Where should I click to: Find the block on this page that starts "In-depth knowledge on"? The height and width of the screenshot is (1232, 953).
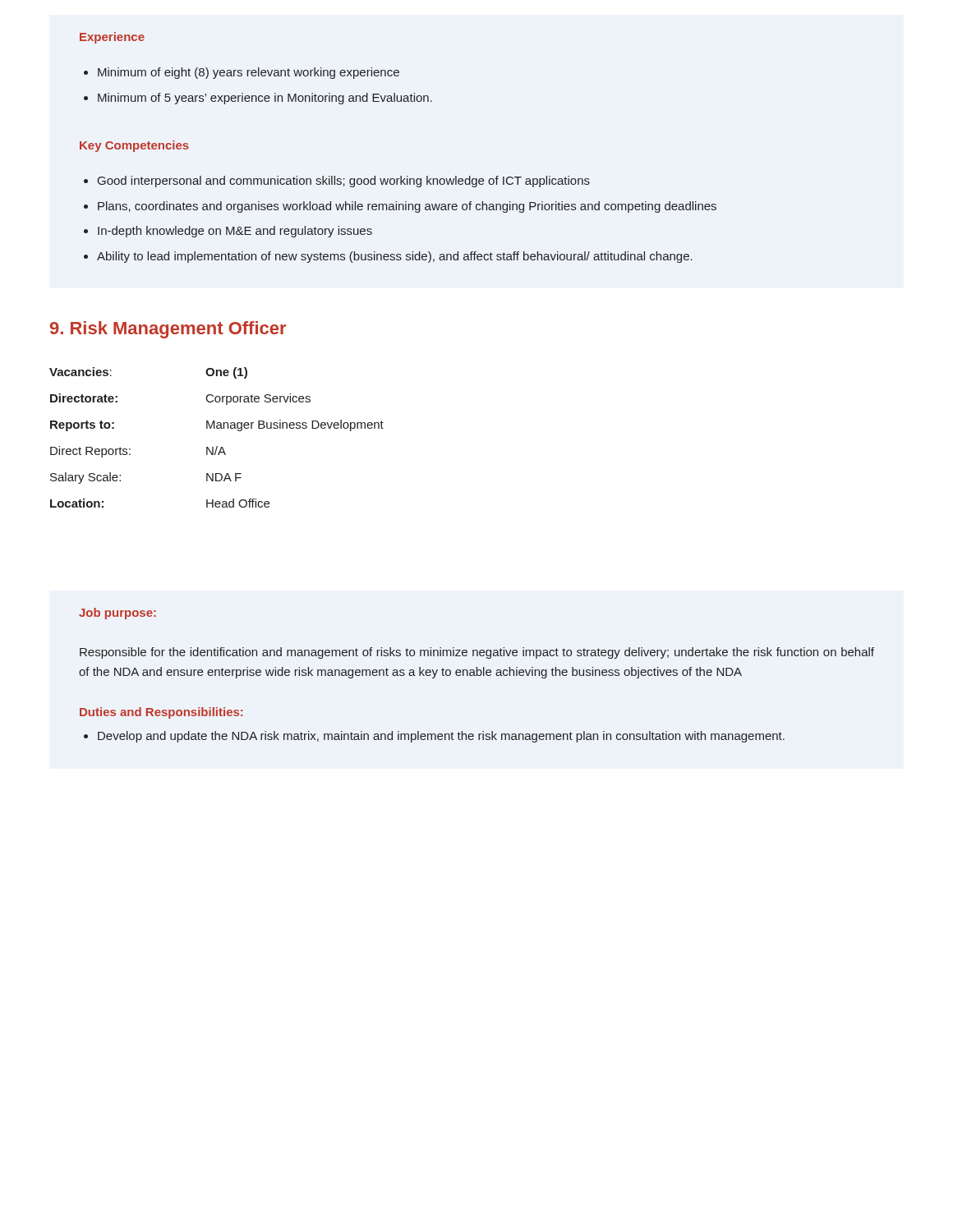(235, 230)
